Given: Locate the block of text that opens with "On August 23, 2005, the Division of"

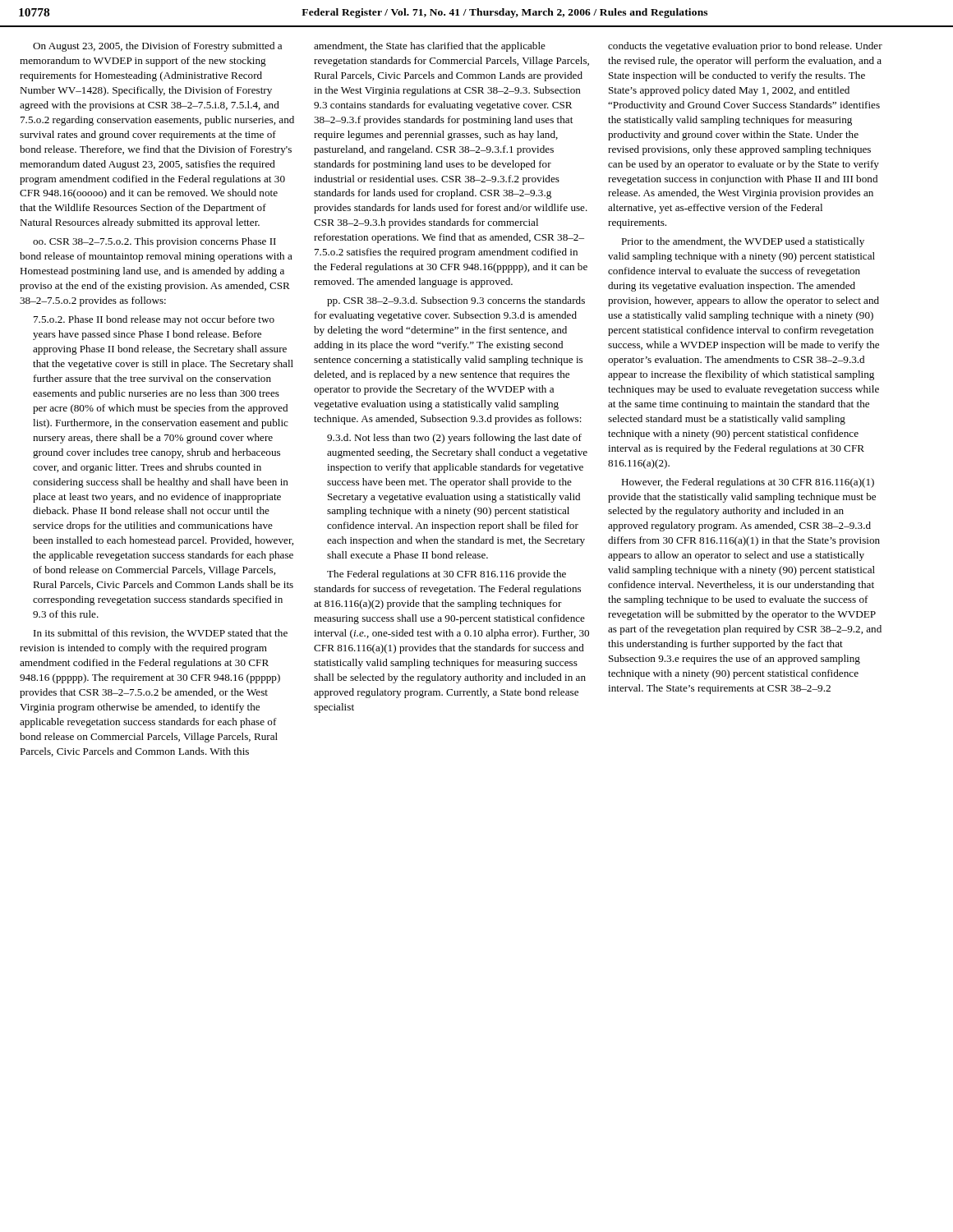Looking at the screenshot, I should coord(158,134).
